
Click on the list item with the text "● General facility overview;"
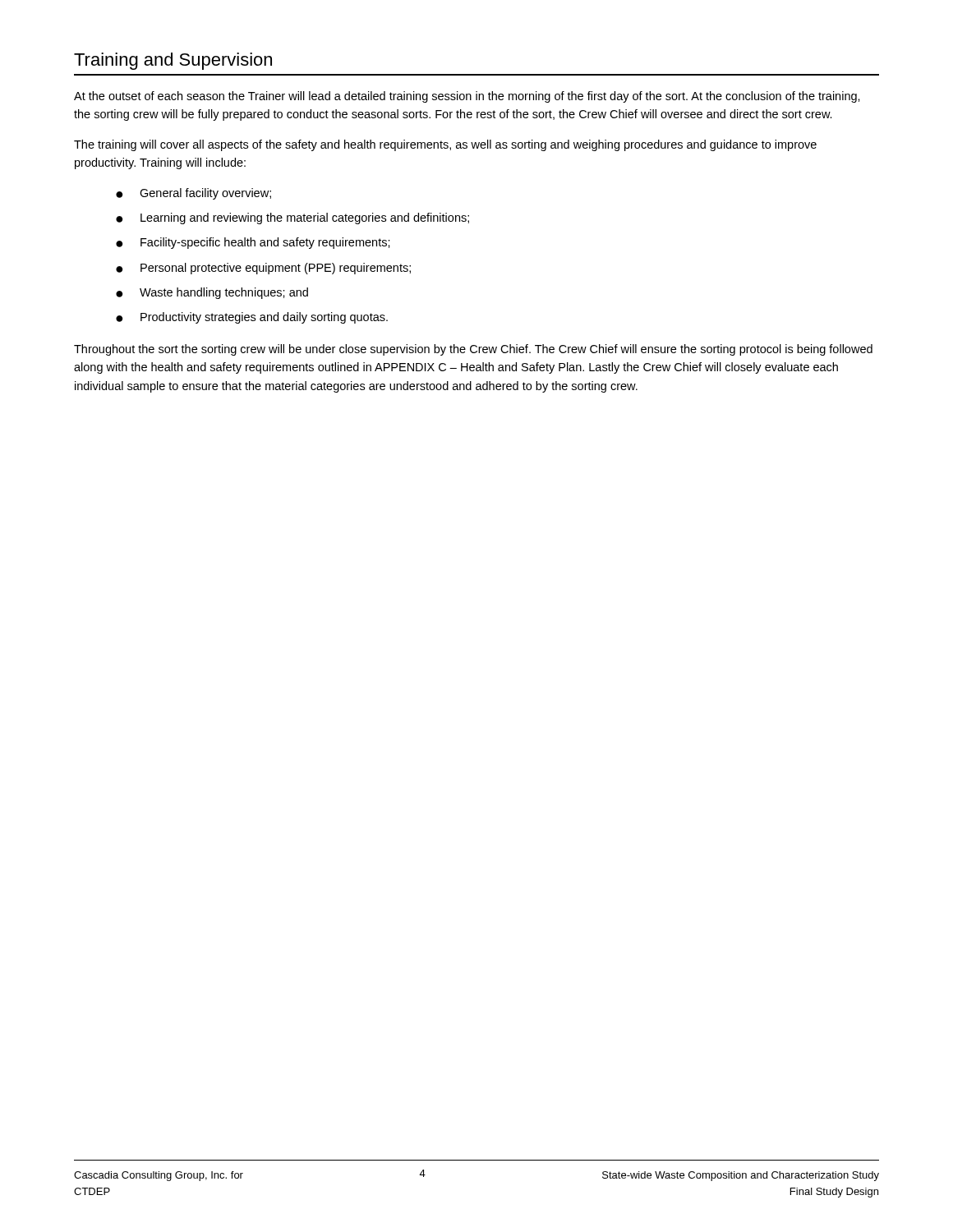(x=194, y=194)
